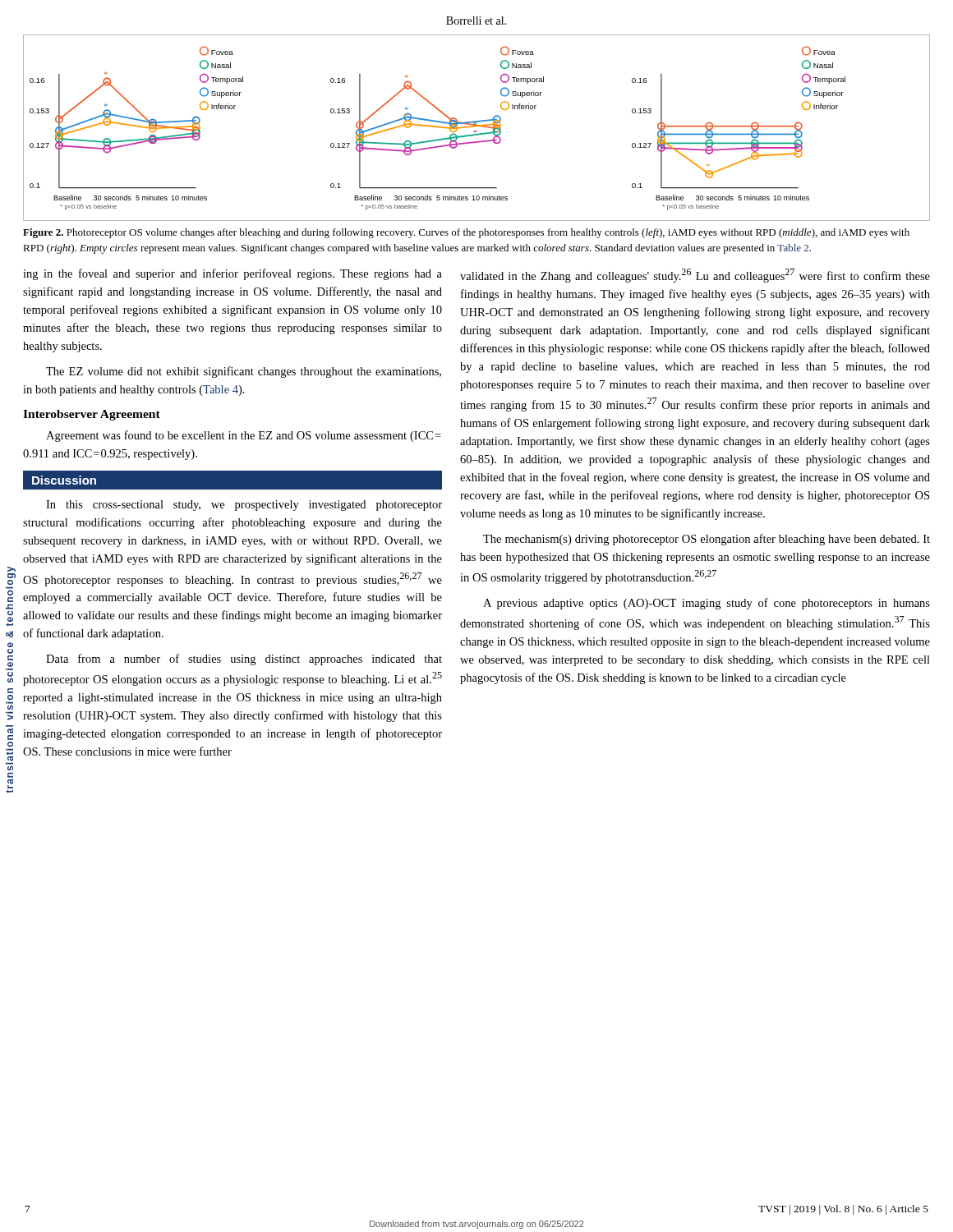The image size is (953, 1232).
Task: Point to the block beginning "validated in the Zhang and"
Action: [x=695, y=476]
